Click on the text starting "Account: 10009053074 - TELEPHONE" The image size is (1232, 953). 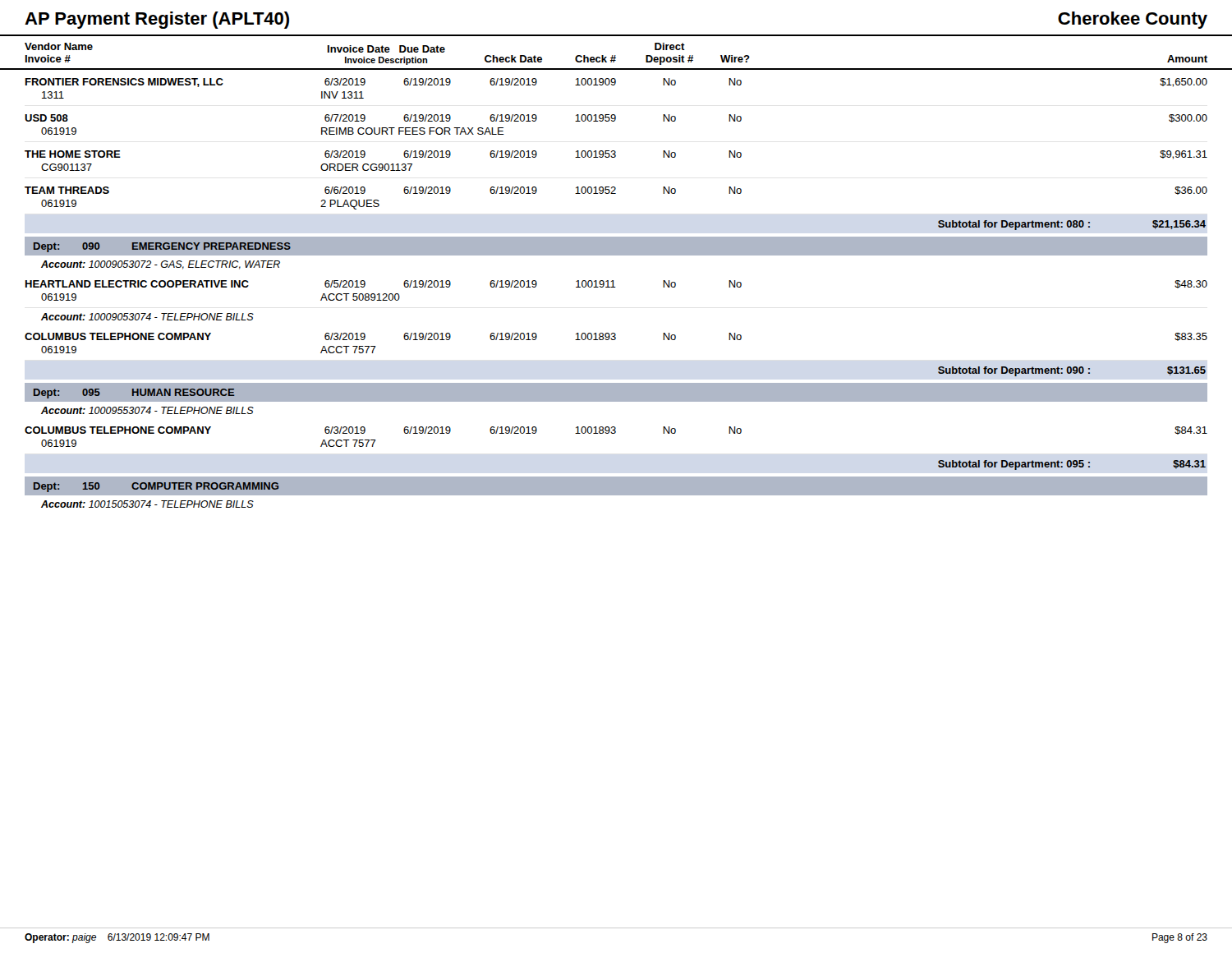pos(147,317)
